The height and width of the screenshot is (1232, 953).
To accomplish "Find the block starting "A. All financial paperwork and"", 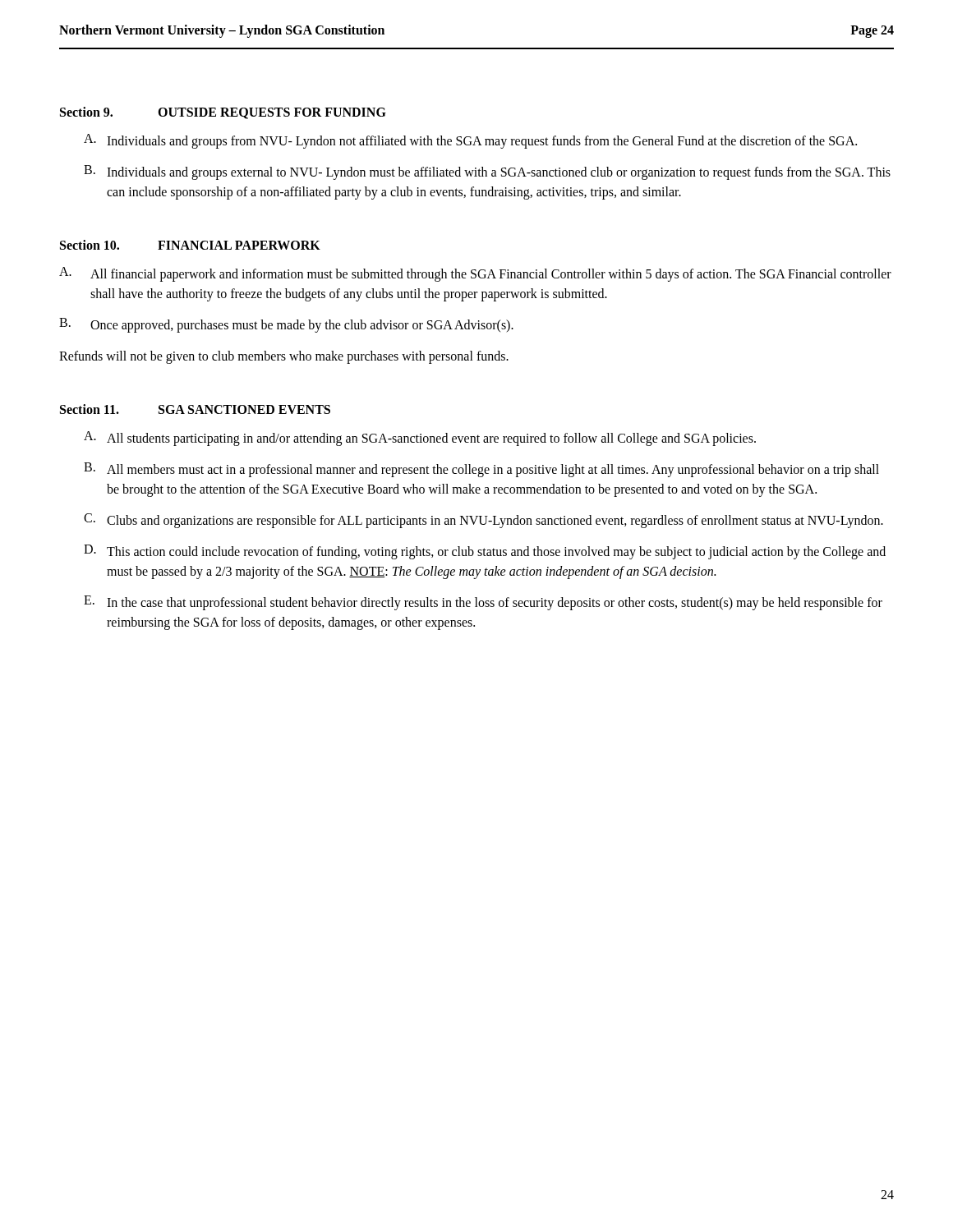I will [x=476, y=284].
